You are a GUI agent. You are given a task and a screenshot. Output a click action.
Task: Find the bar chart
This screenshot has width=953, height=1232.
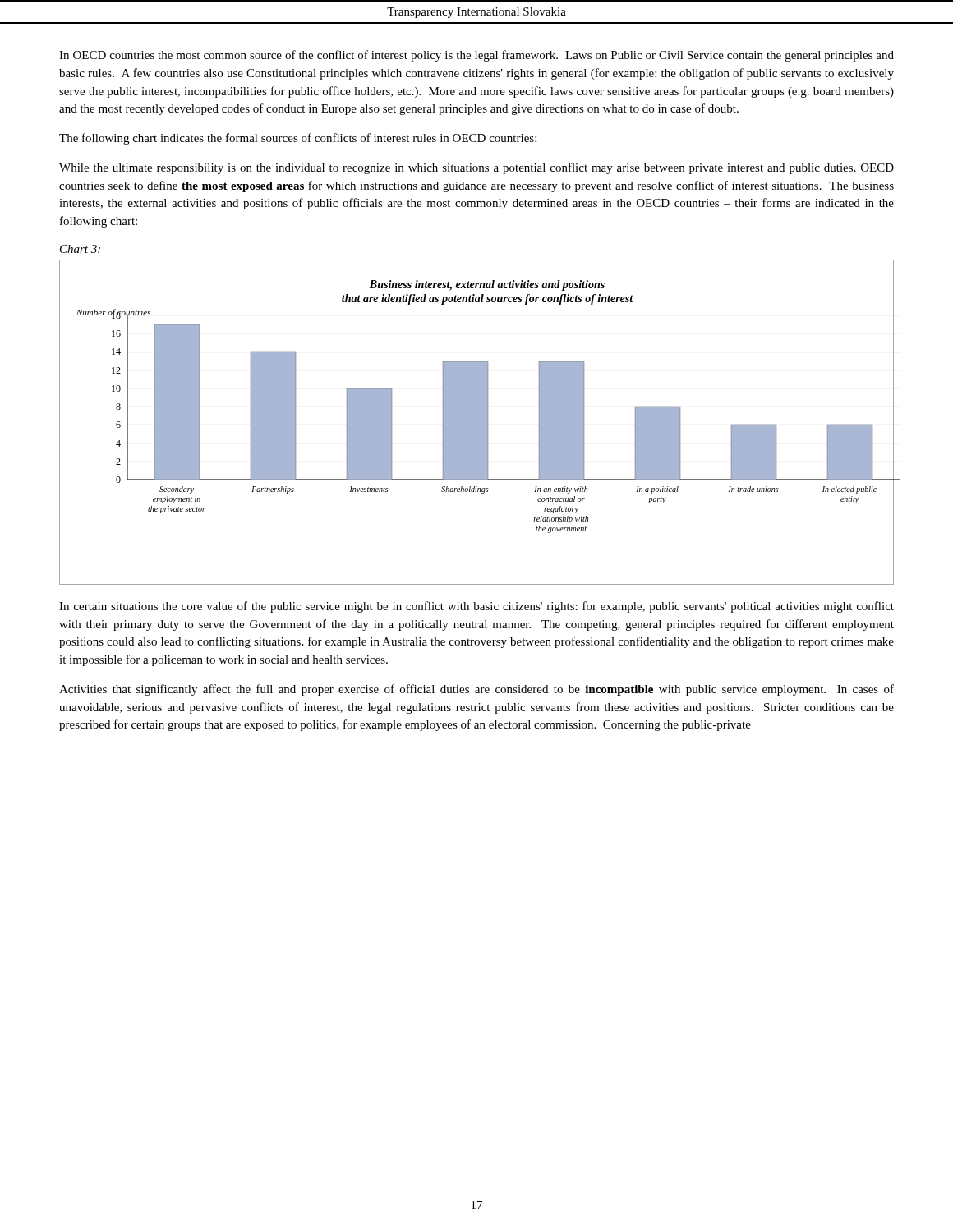[x=476, y=422]
